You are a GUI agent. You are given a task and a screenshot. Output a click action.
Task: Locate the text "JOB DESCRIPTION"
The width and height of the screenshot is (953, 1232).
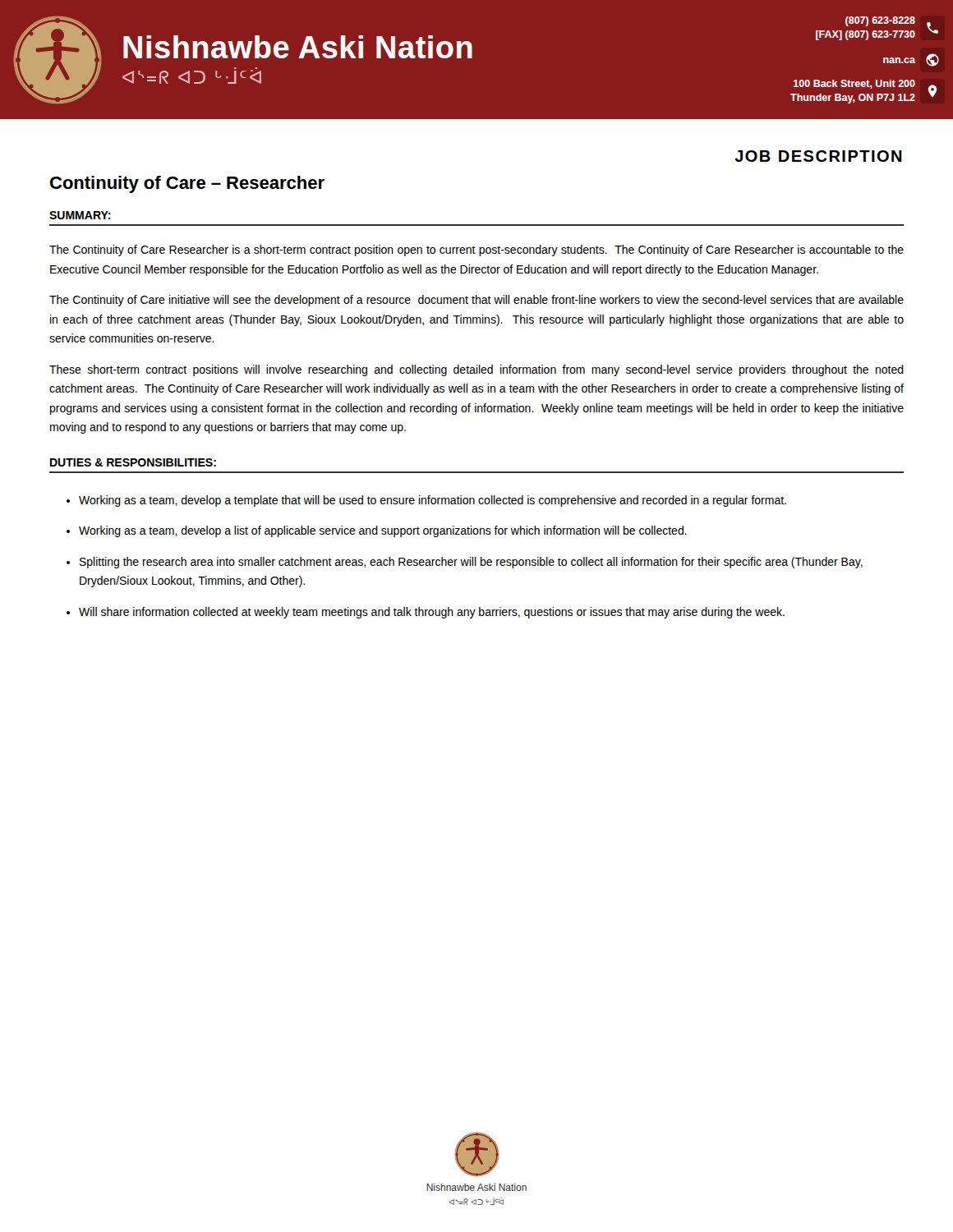pos(819,156)
